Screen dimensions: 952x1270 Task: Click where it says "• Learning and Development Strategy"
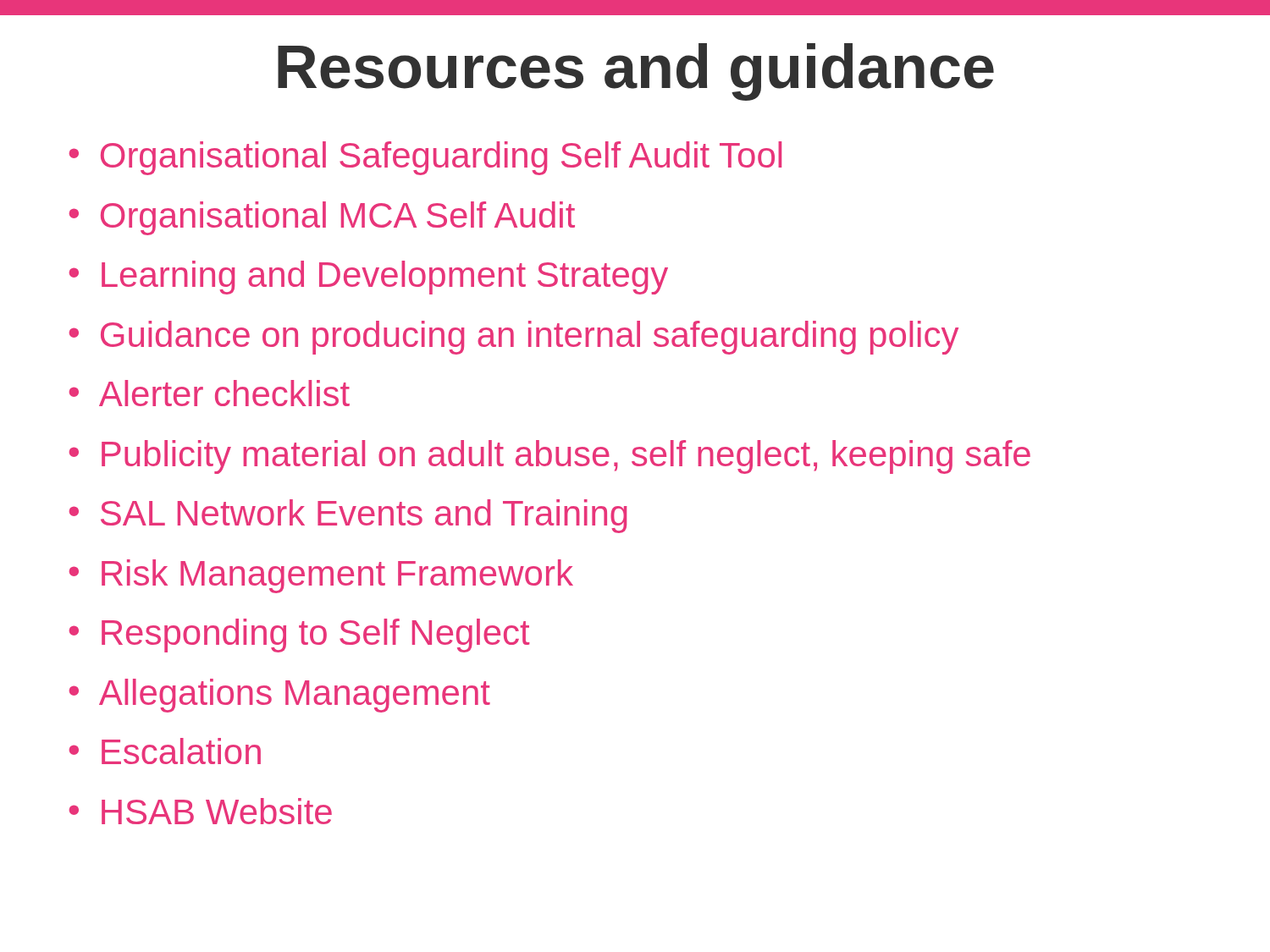[368, 275]
